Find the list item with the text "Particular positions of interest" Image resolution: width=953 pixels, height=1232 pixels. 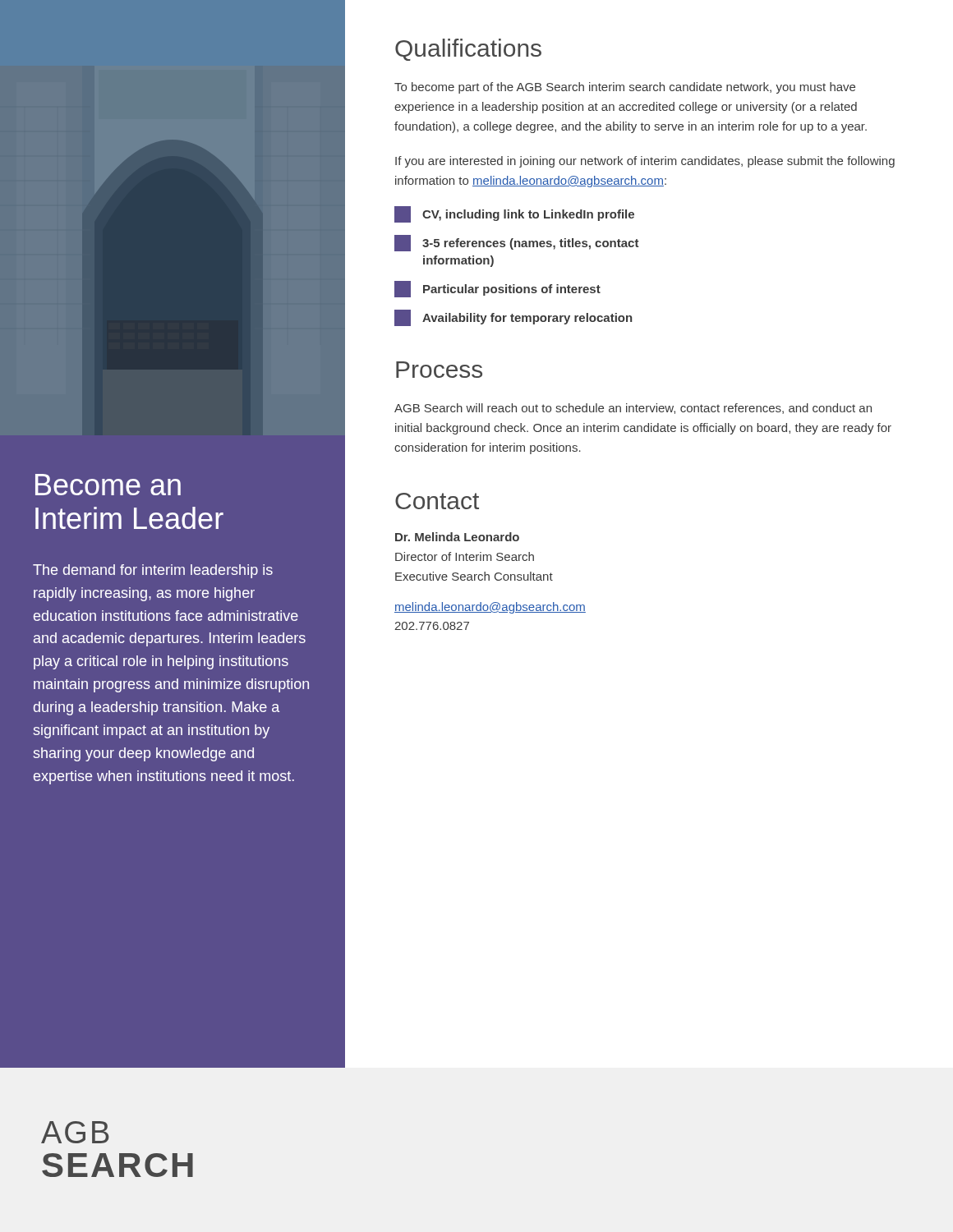tap(497, 289)
